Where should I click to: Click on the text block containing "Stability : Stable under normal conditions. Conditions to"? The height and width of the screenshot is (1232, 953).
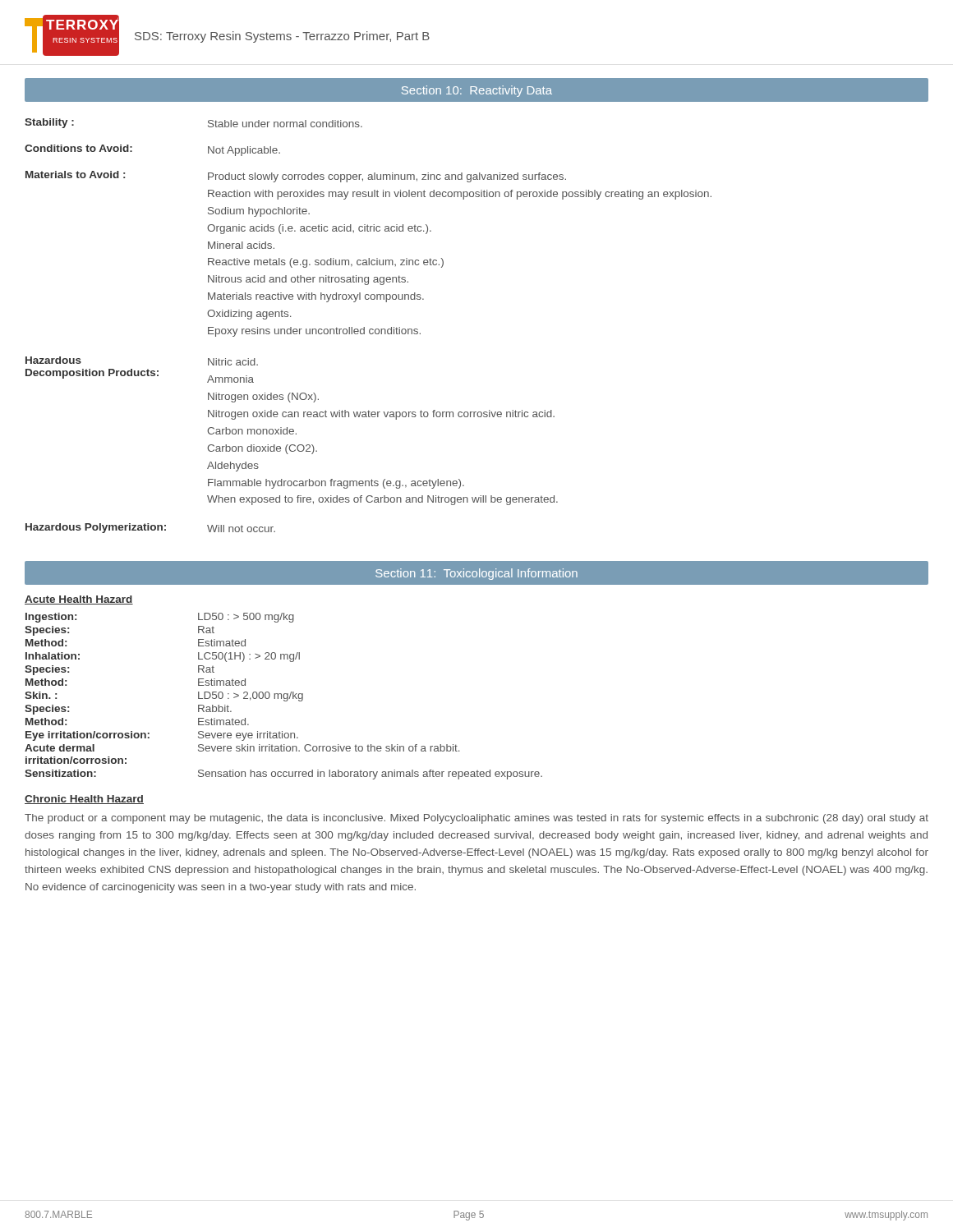tap(368, 228)
